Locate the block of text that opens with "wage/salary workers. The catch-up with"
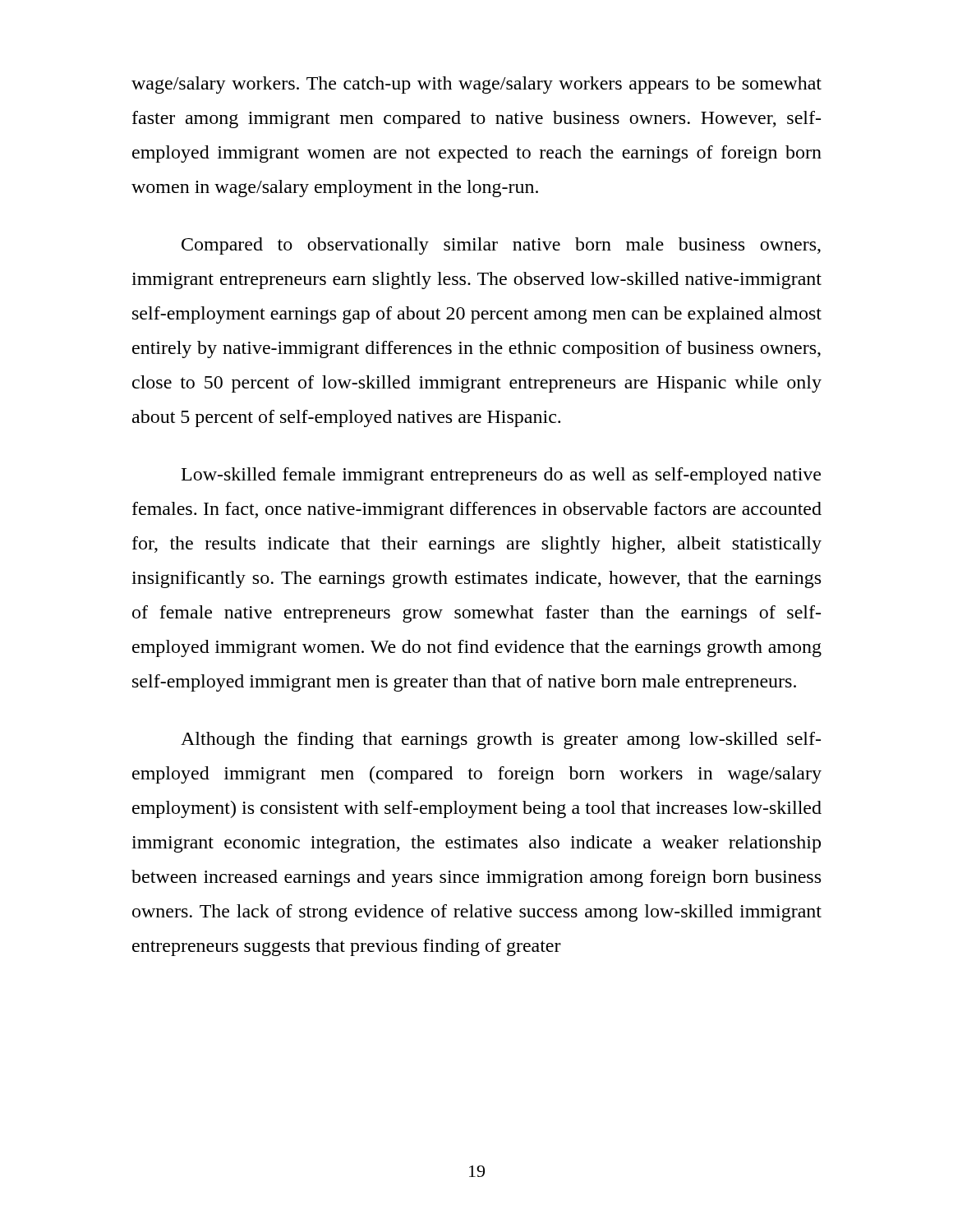The height and width of the screenshot is (1232, 953). [x=476, y=135]
